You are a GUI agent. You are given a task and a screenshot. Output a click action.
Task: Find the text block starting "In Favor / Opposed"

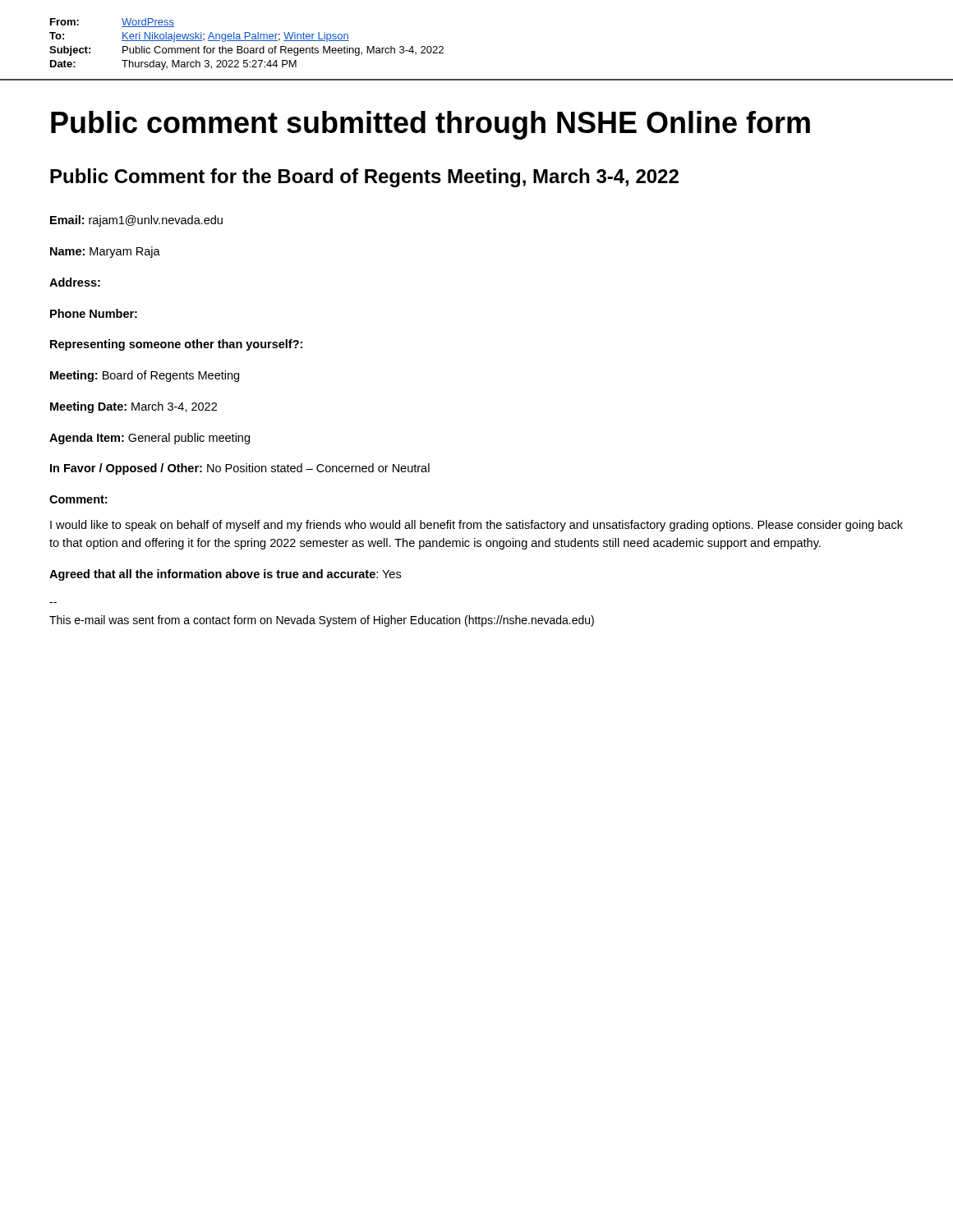[x=240, y=468]
